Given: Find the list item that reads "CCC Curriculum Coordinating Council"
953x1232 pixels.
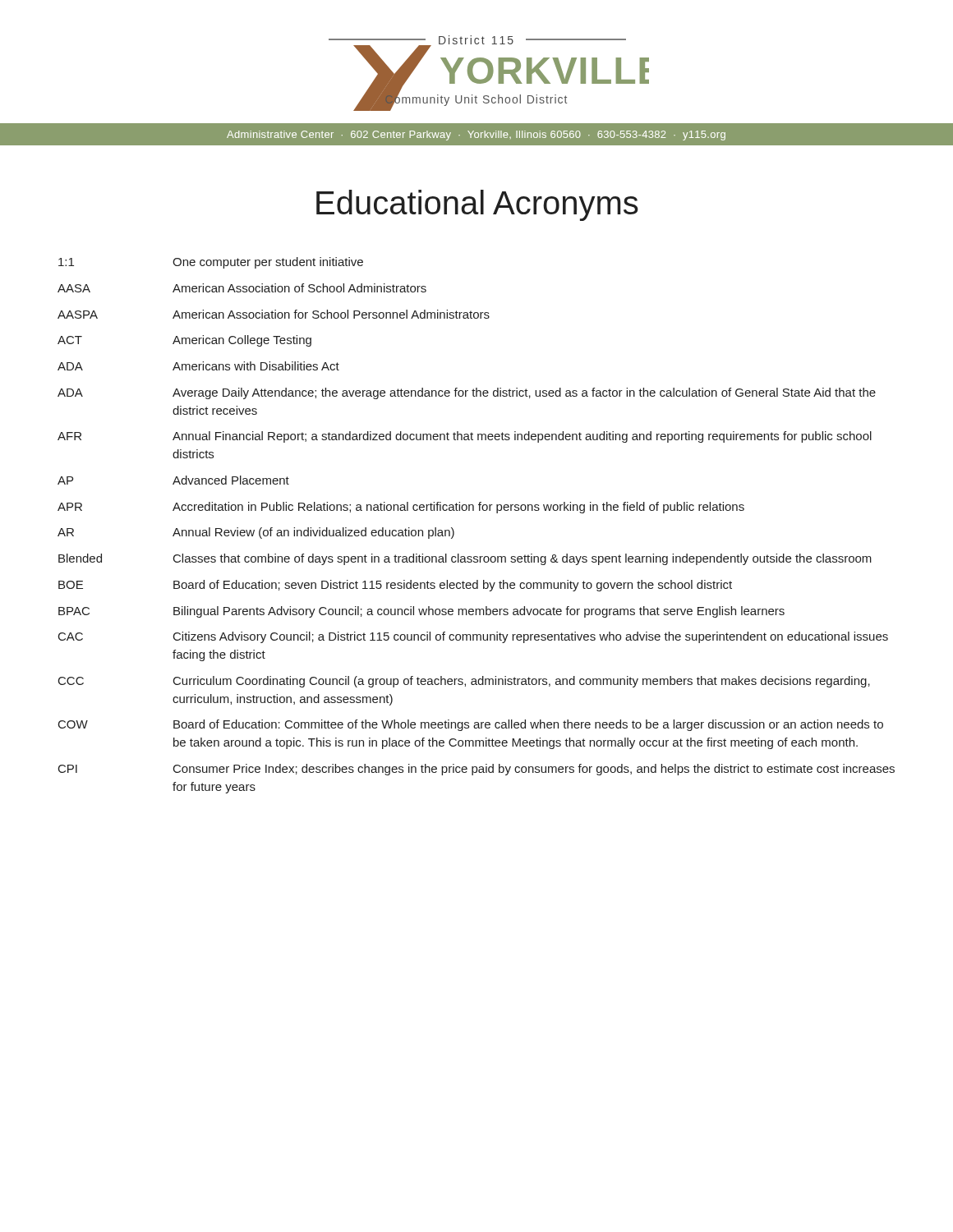Looking at the screenshot, I should 476,690.
